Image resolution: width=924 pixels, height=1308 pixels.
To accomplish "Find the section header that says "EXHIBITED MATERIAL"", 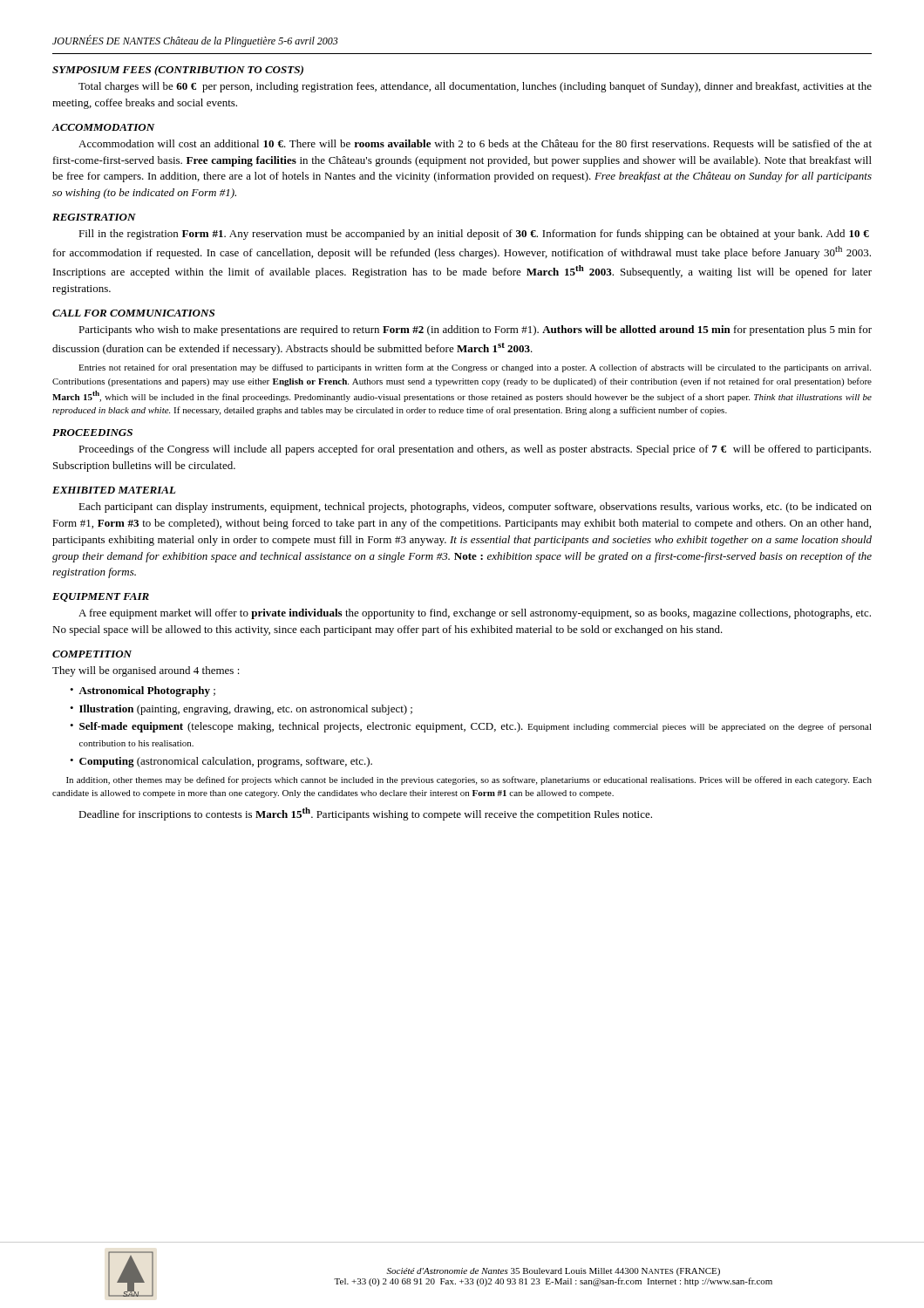I will [x=114, y=490].
